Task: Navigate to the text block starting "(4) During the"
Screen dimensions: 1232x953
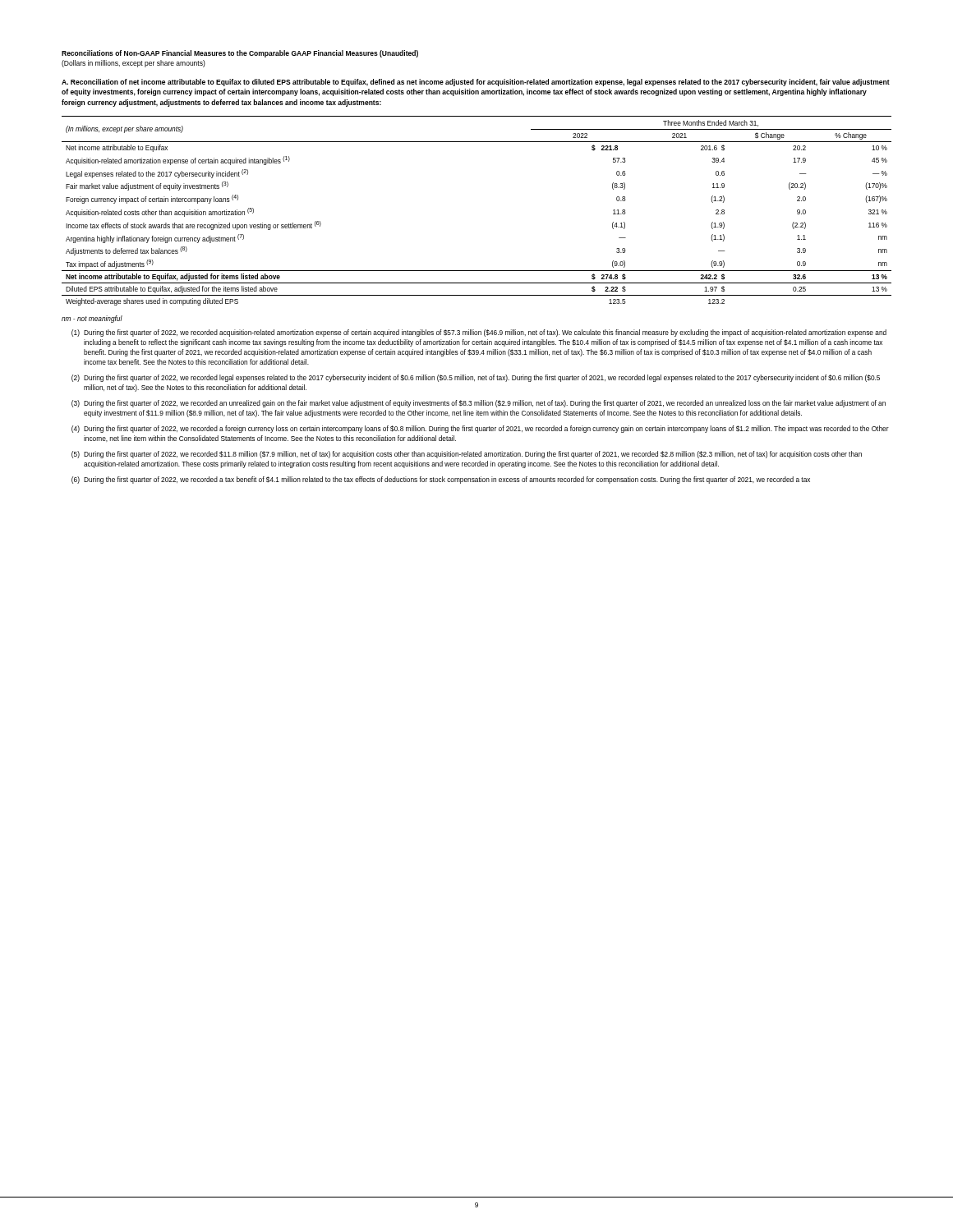Action: pos(476,434)
